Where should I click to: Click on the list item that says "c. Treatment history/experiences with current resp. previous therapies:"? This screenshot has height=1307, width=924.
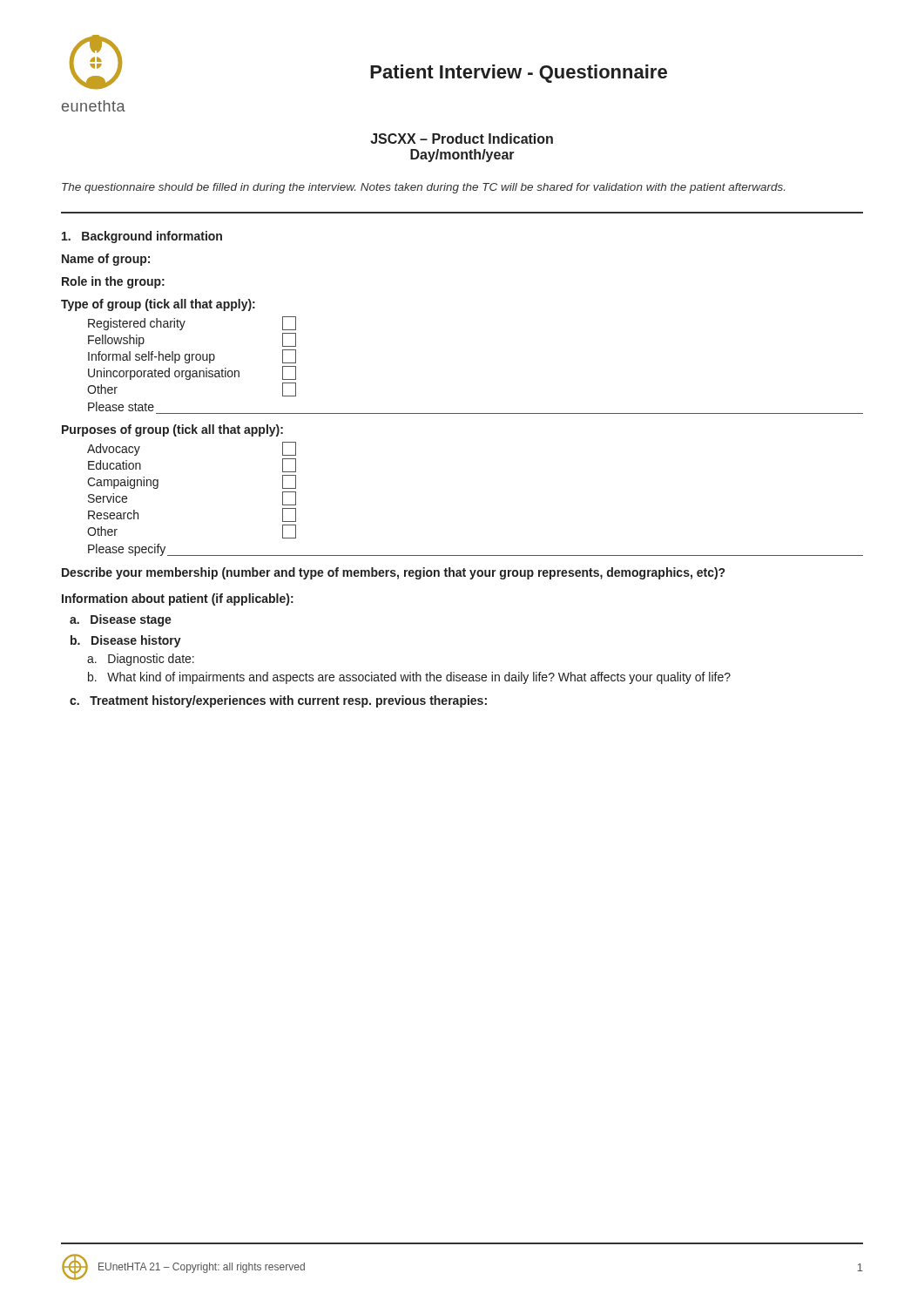point(279,701)
